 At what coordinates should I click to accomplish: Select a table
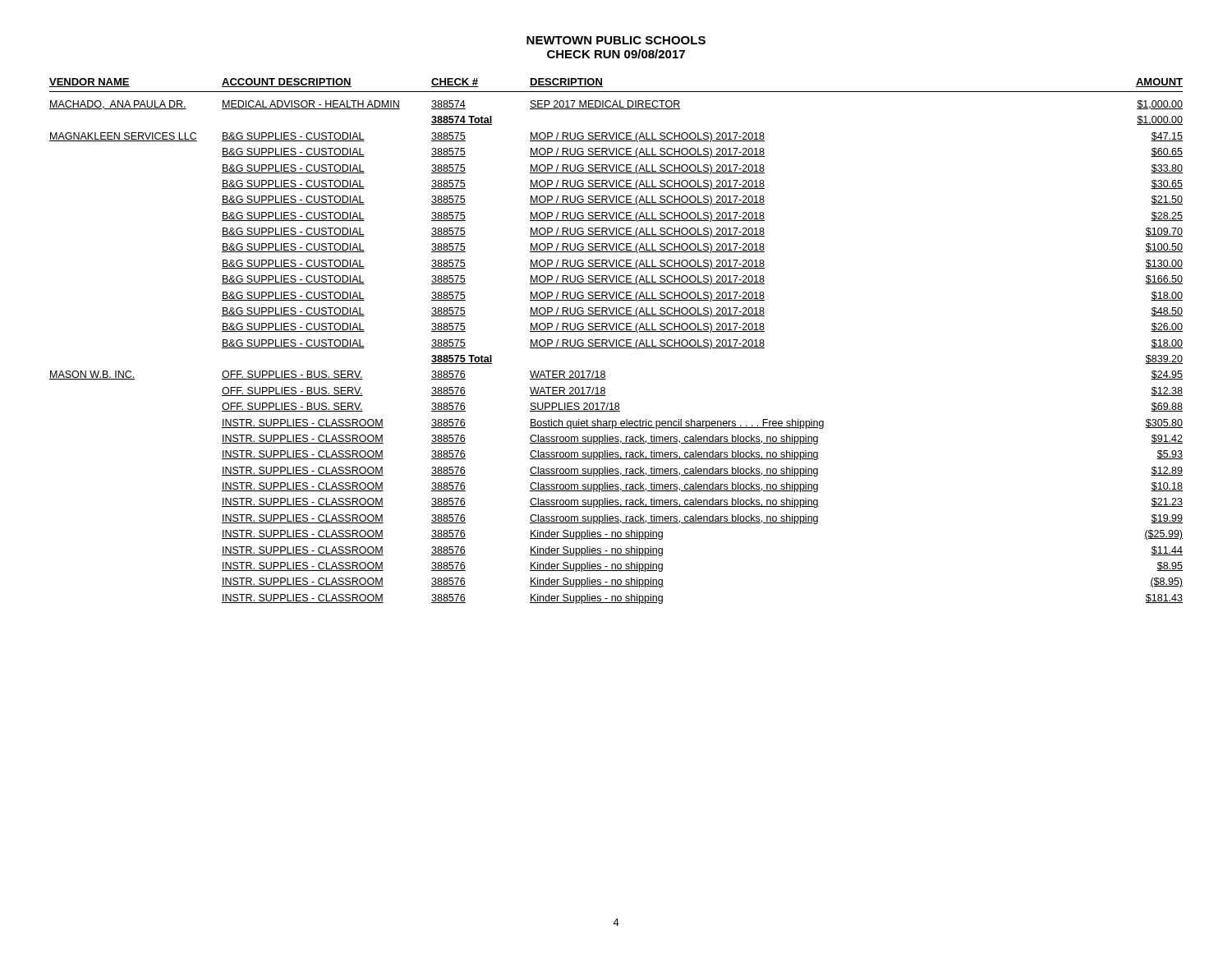616,341
